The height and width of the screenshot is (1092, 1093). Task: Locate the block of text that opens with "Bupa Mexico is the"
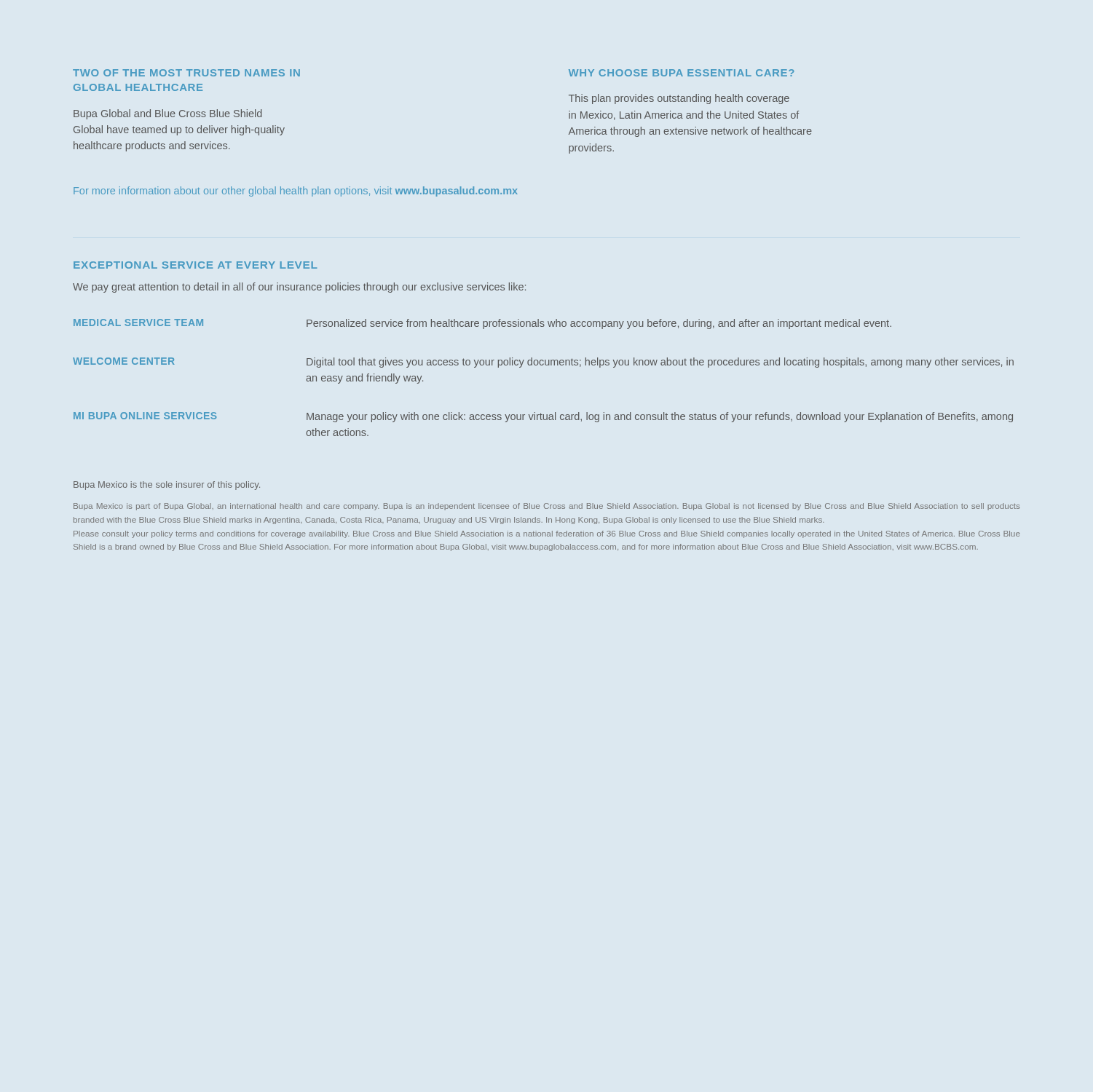point(167,484)
